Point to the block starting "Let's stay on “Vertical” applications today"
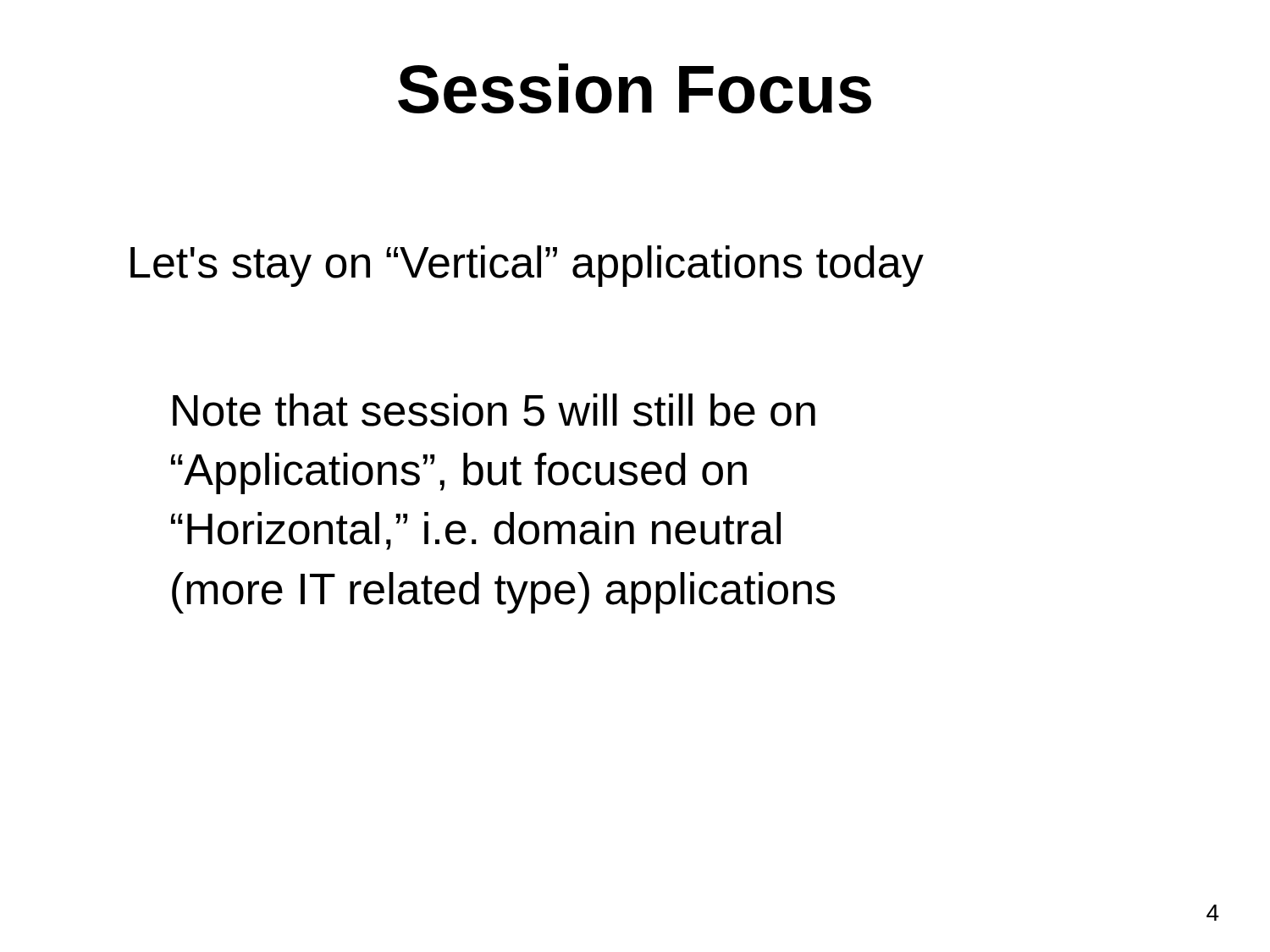Screen dimensions: 952x1270 click(x=525, y=262)
